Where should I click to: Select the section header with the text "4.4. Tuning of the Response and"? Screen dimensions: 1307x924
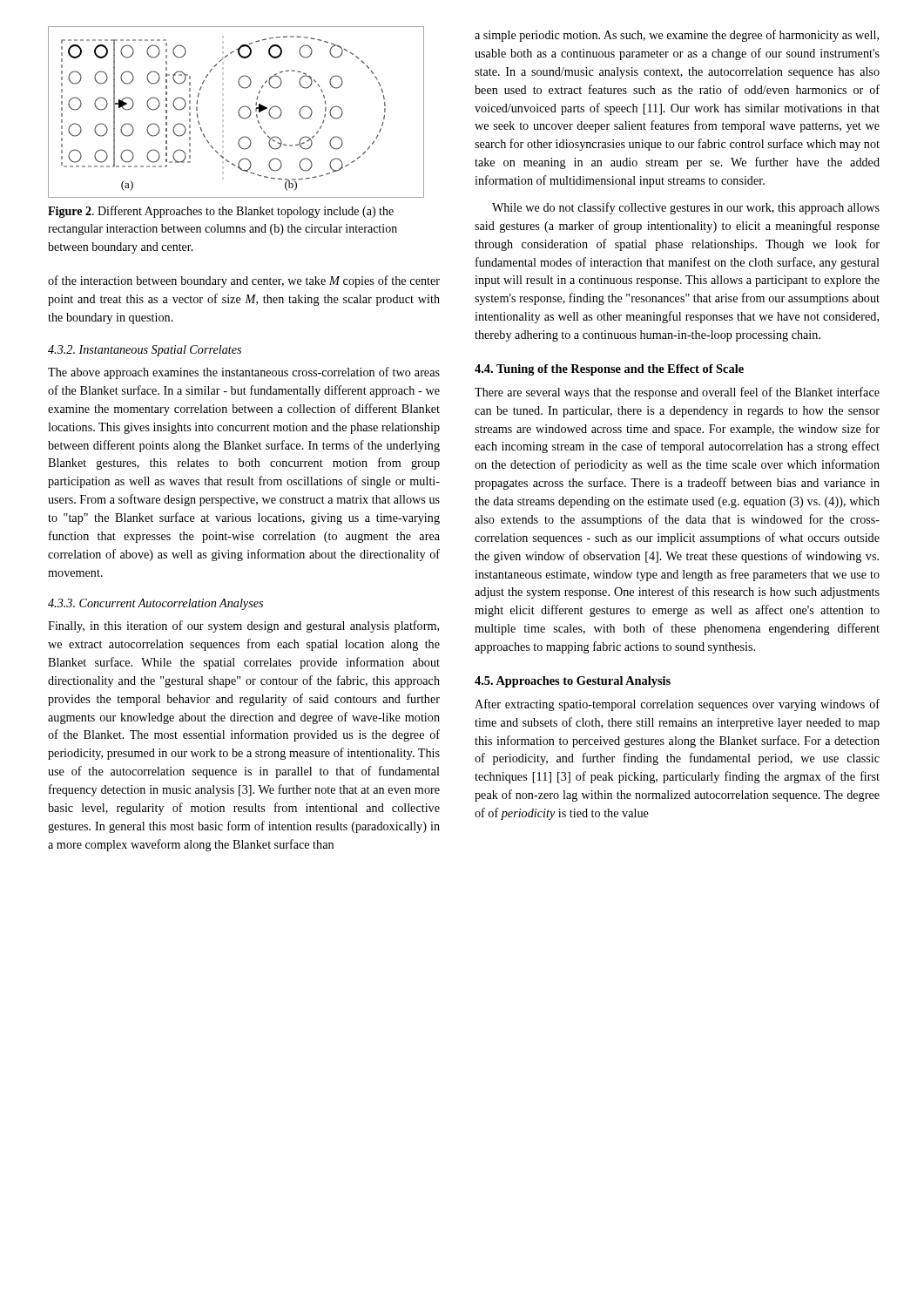tap(609, 368)
